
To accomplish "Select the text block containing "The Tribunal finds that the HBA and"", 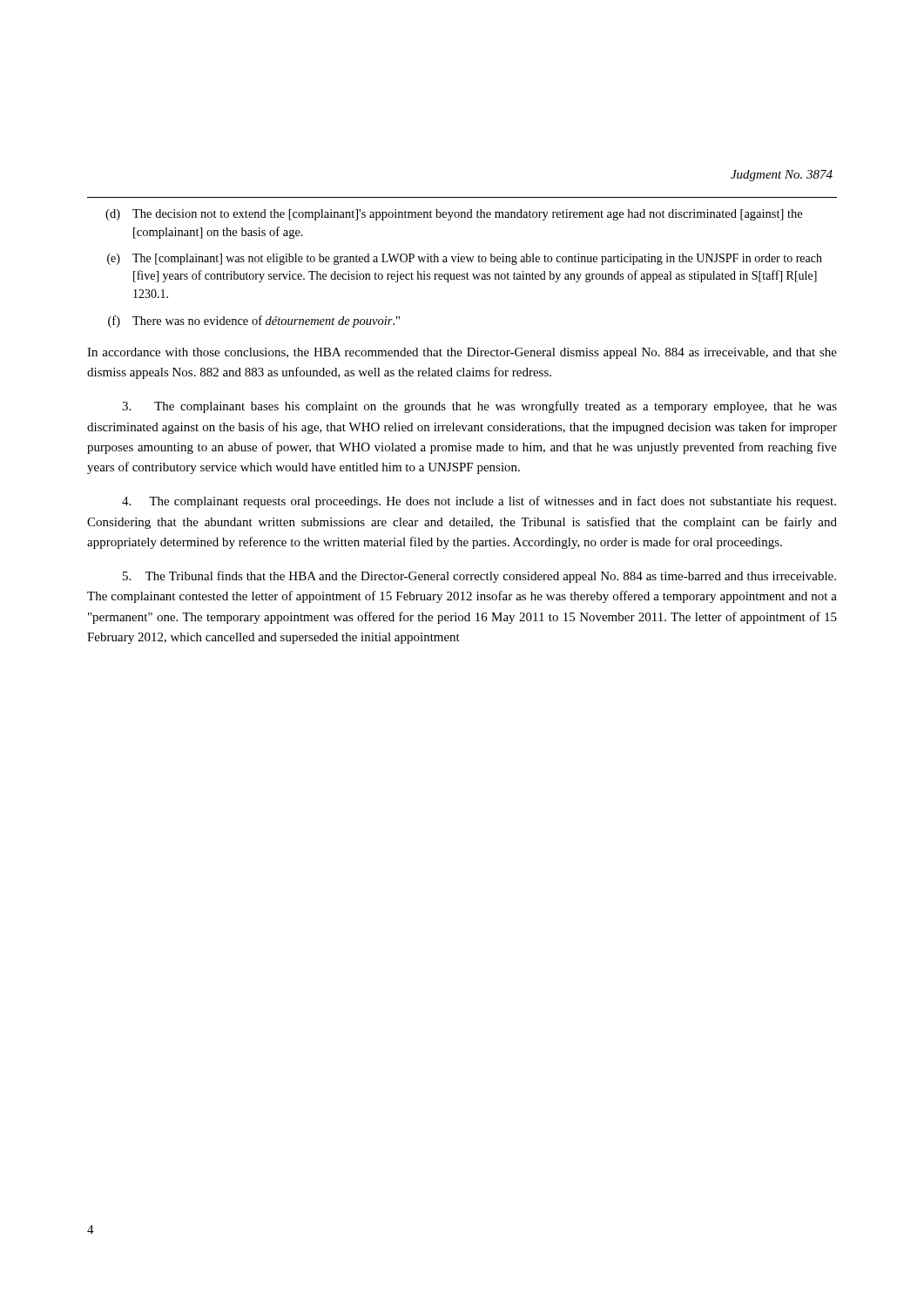I will 462,607.
